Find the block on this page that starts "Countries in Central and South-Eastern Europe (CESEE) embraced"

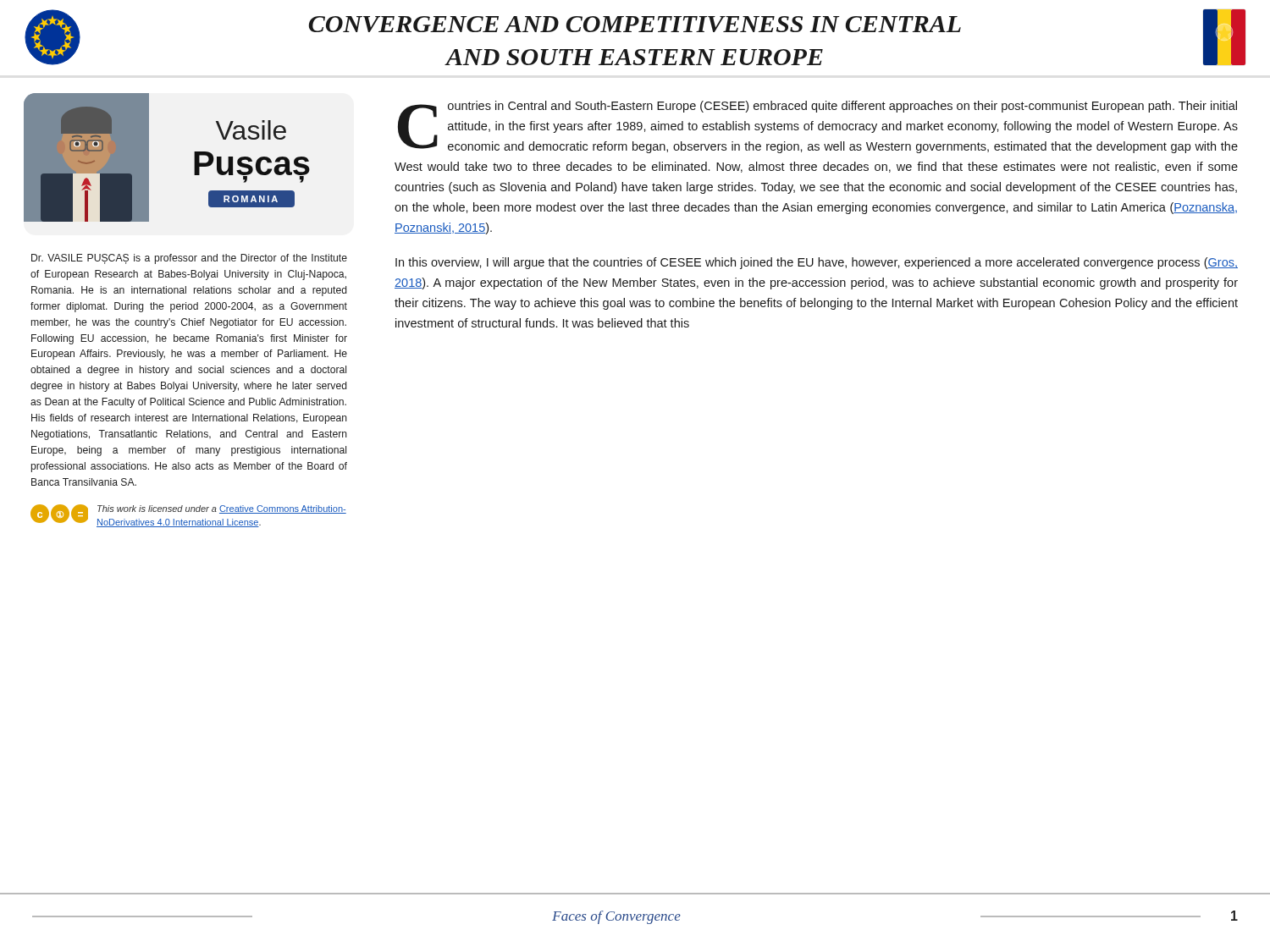click(816, 165)
